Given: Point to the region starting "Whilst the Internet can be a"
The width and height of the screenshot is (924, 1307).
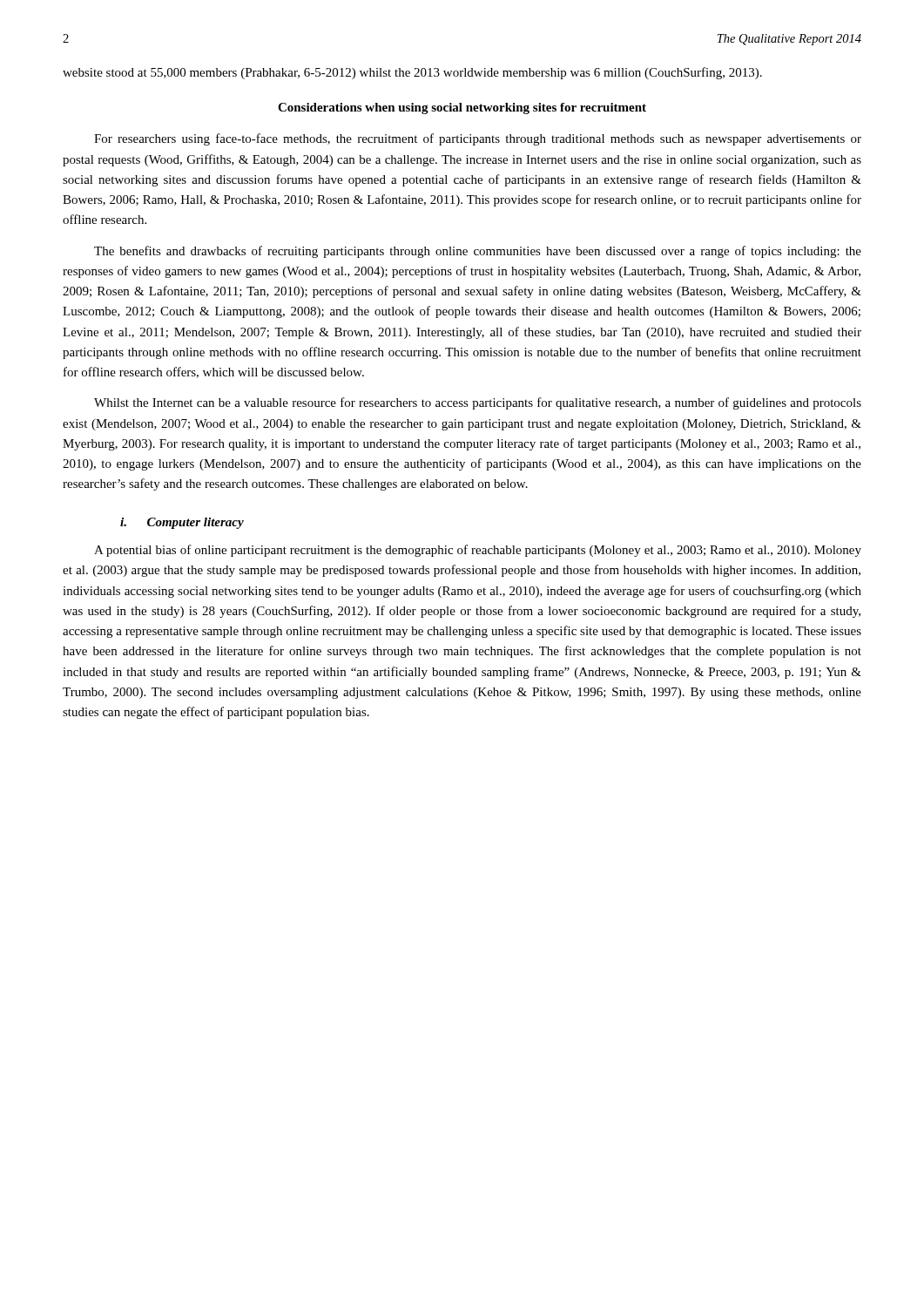Looking at the screenshot, I should (462, 443).
